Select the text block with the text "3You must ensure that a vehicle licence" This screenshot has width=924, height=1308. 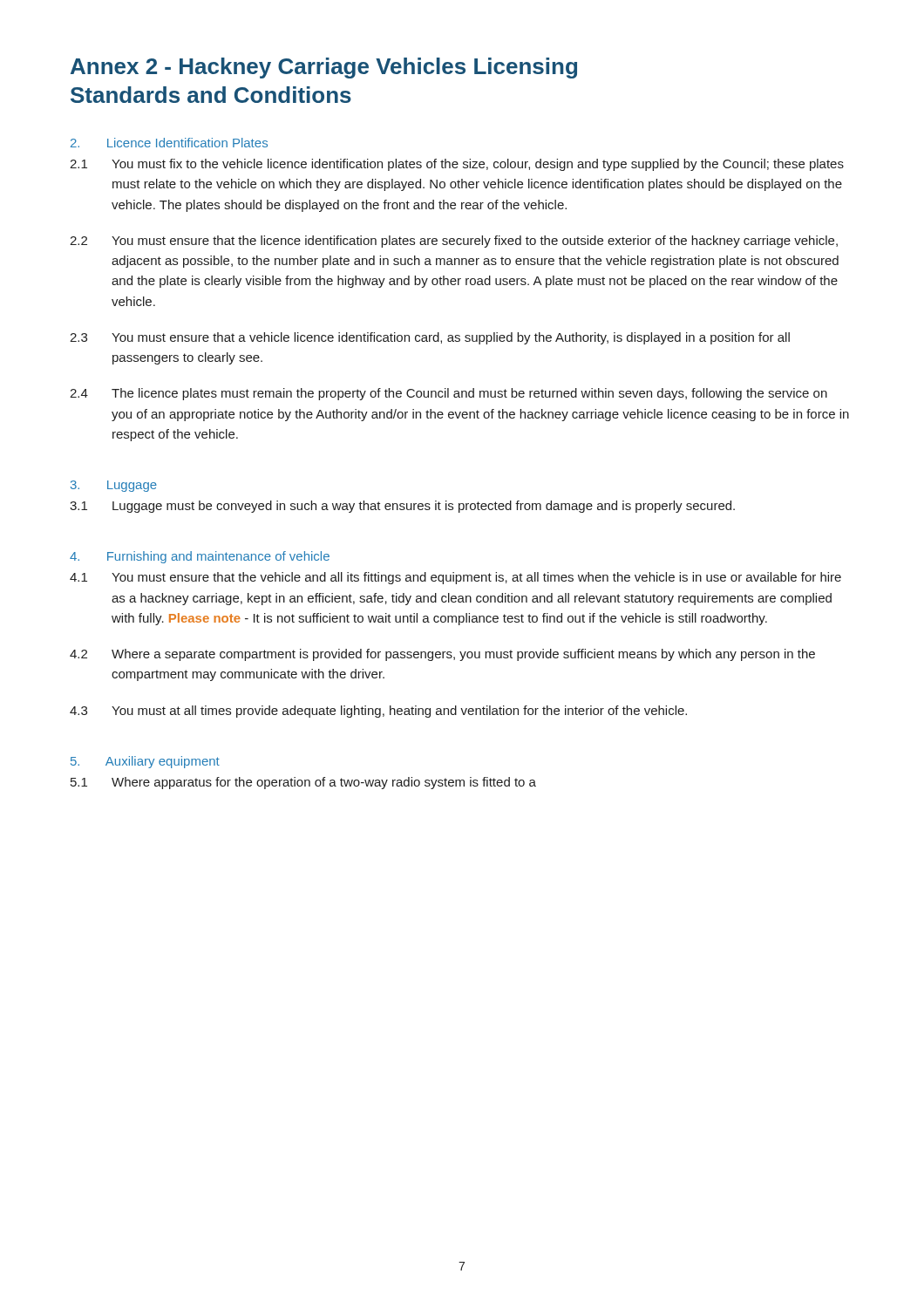(x=460, y=347)
